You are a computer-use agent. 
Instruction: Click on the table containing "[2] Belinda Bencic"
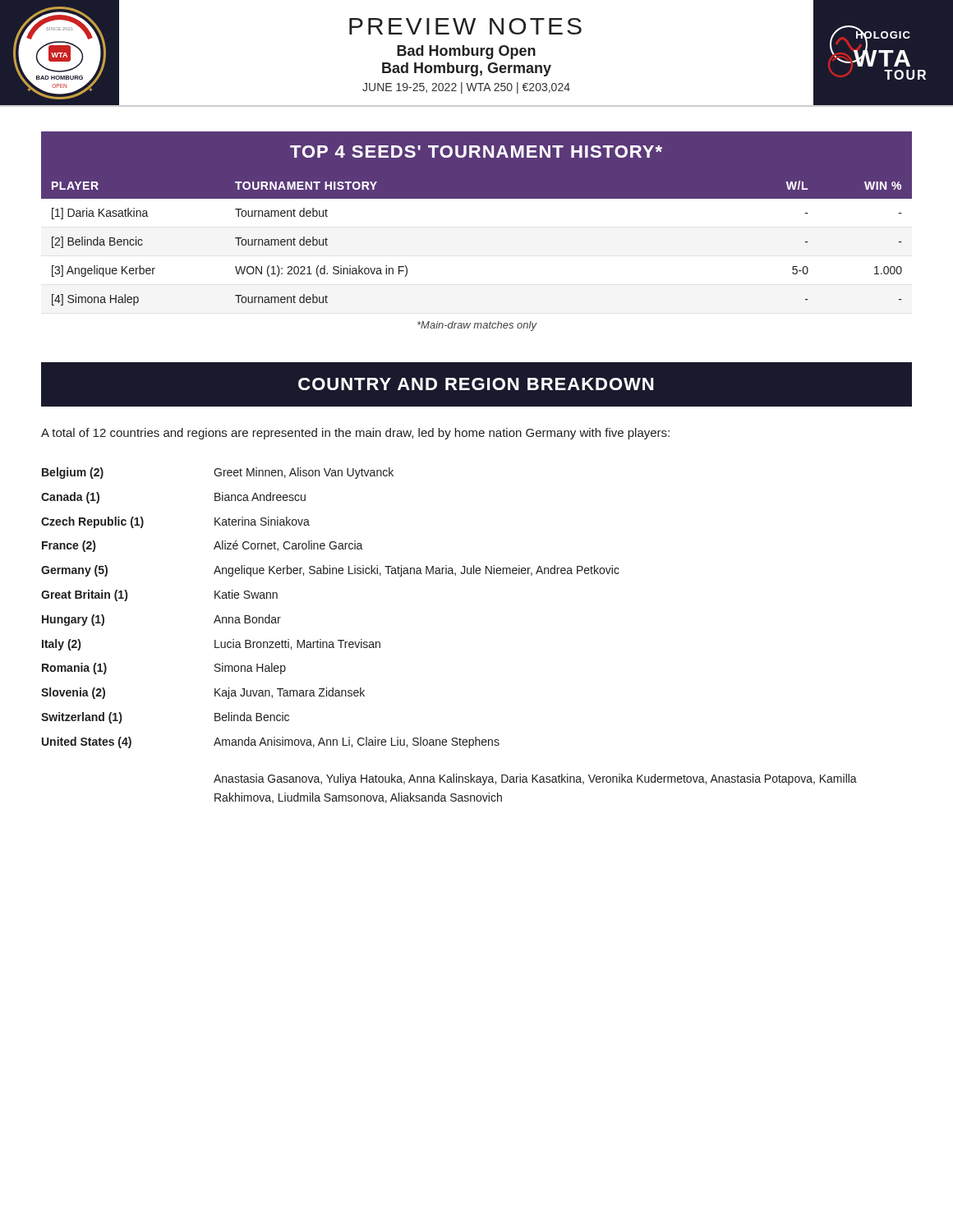coord(476,243)
